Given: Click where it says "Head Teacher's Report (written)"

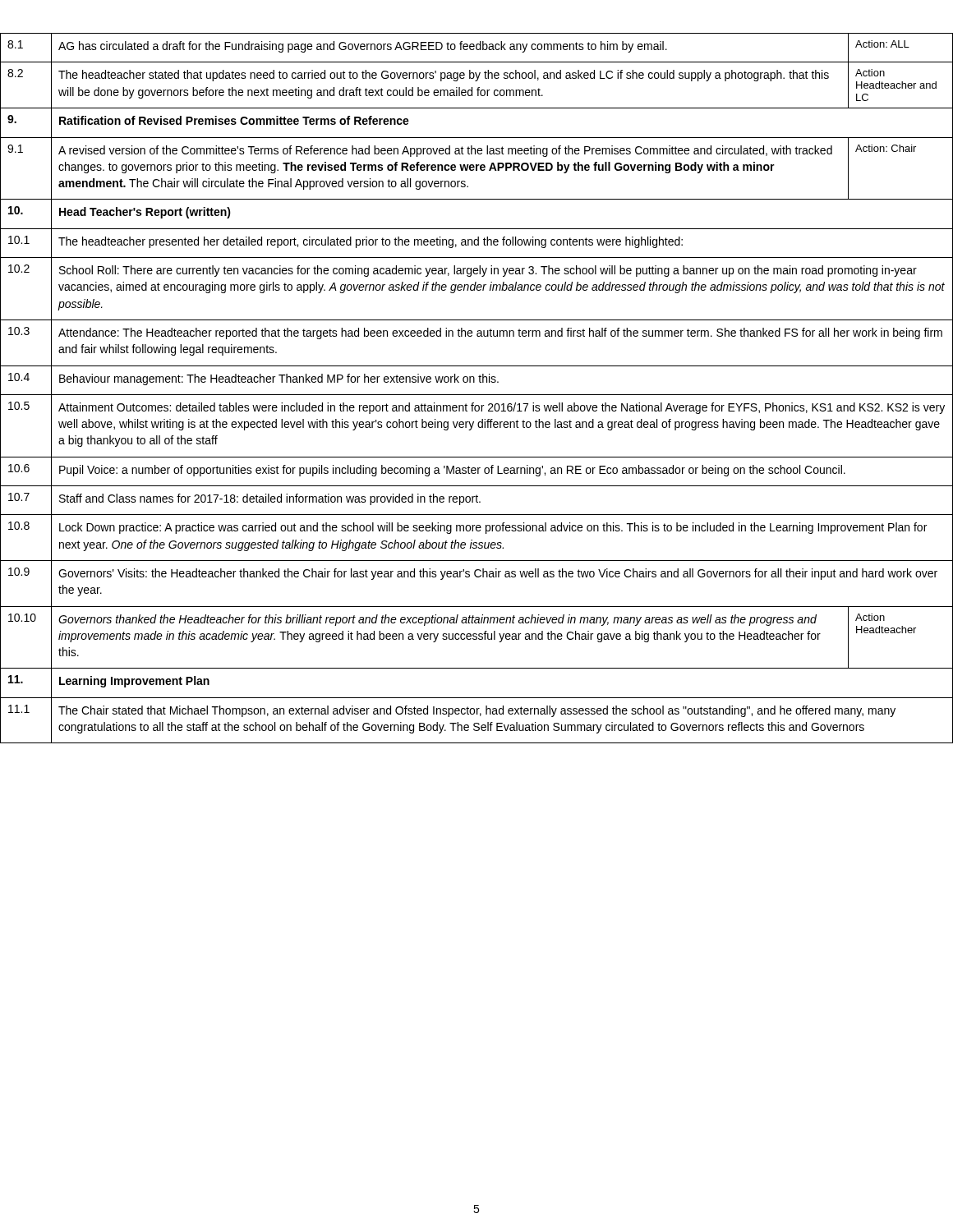Looking at the screenshot, I should point(145,213).
